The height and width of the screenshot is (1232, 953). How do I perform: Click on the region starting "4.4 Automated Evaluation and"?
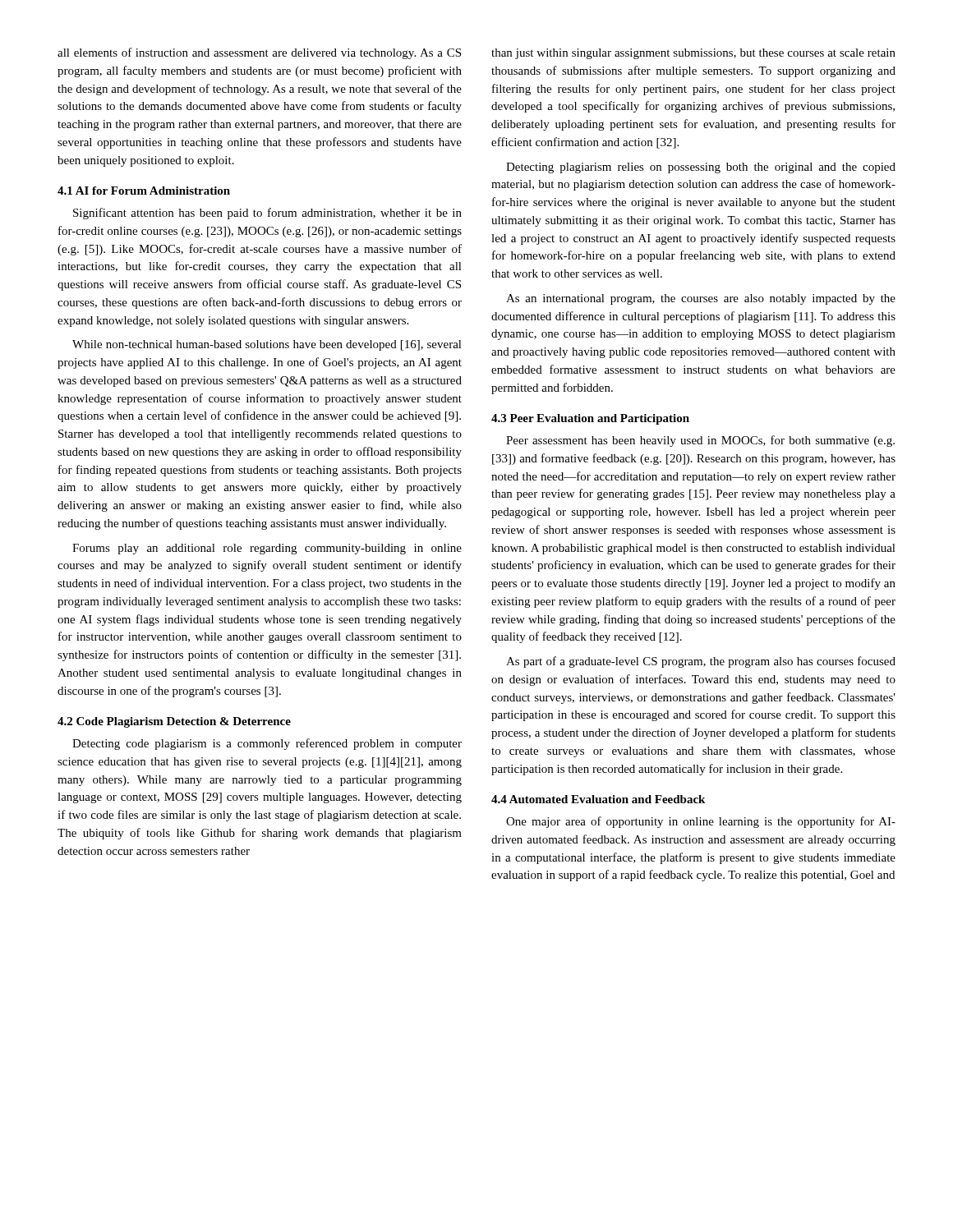[x=598, y=799]
